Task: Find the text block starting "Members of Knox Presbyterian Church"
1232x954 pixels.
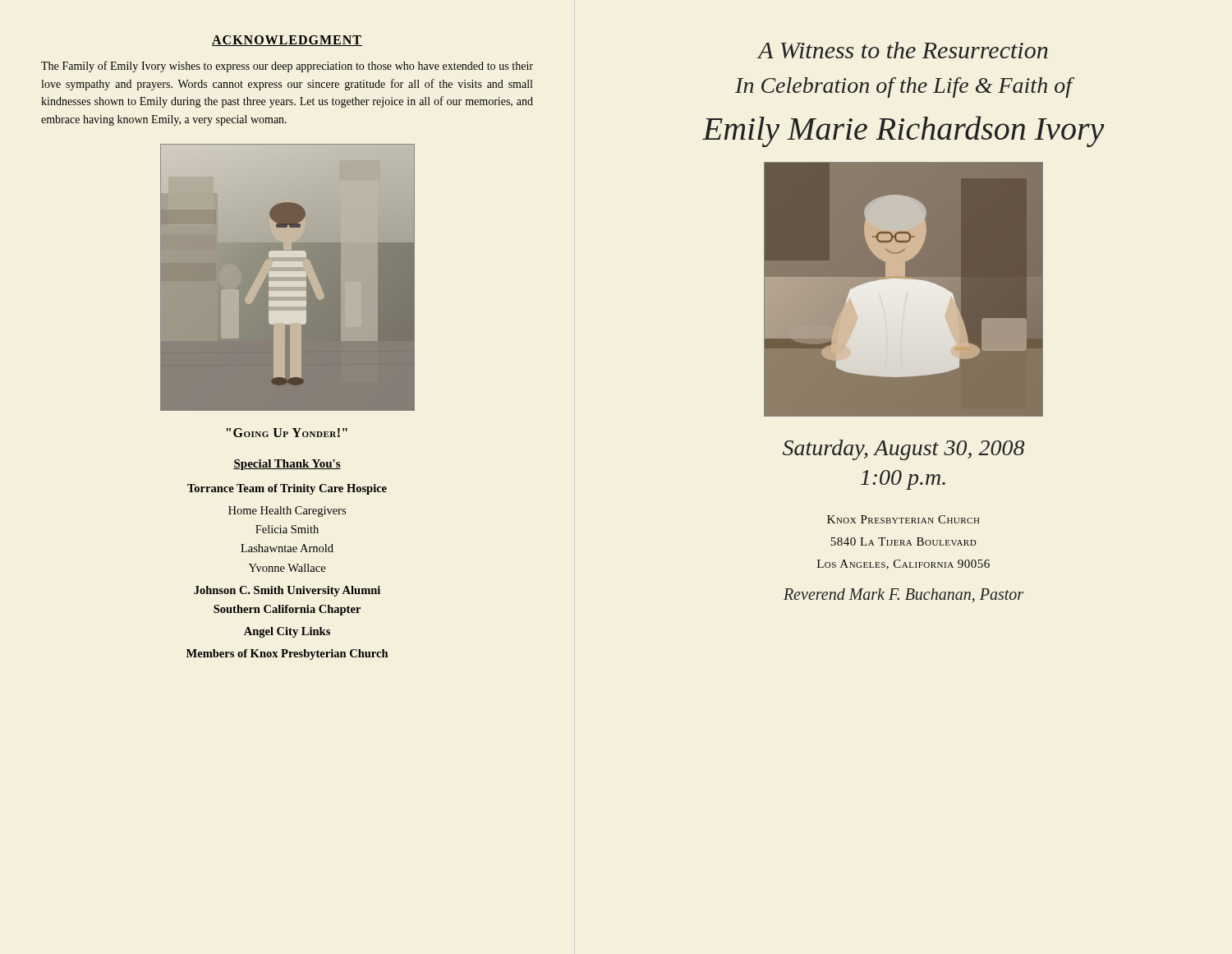Action: tap(287, 653)
